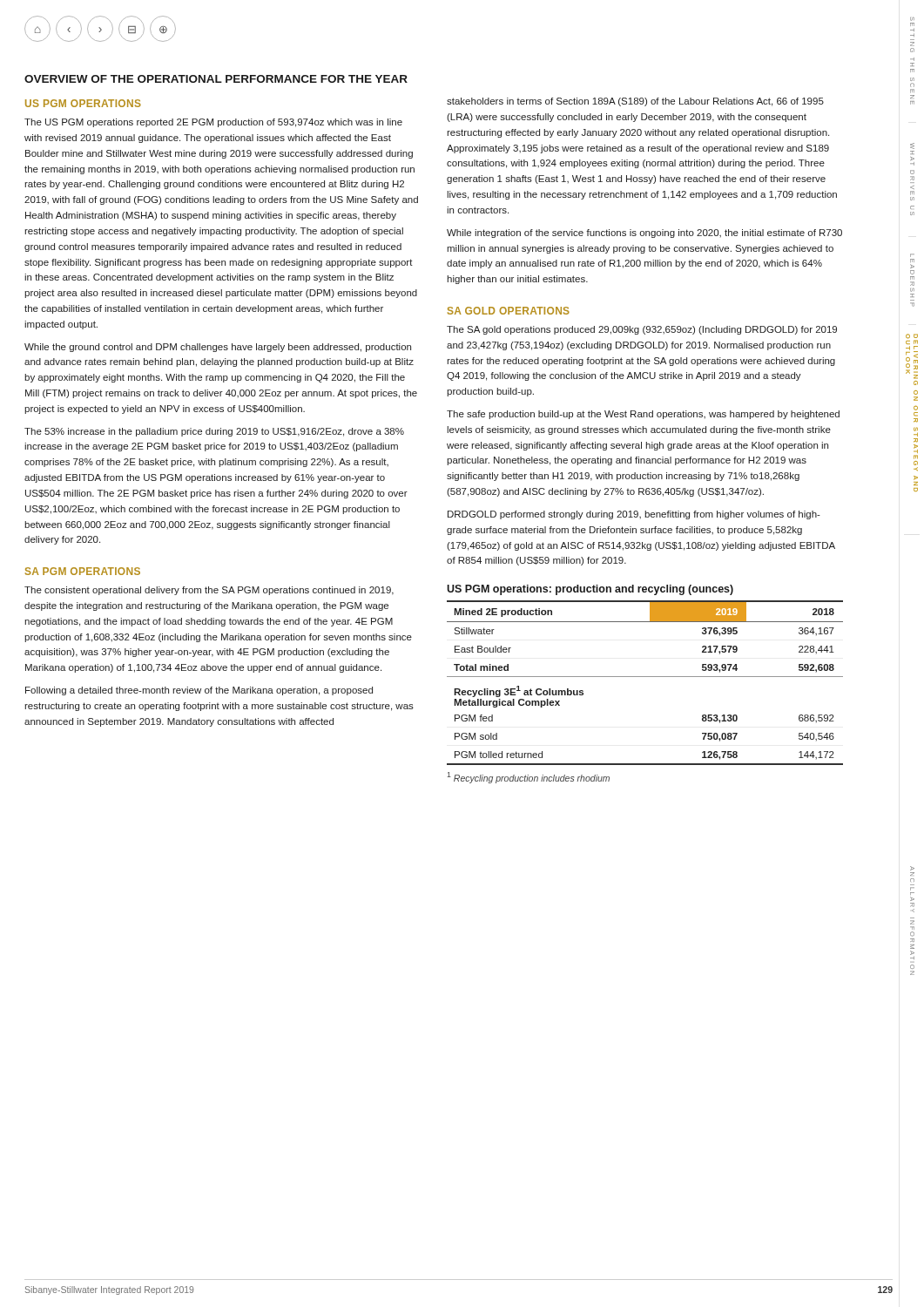Find the block on this page that starts "The safe production build-up at the West Rand"
The width and height of the screenshot is (924, 1307).
(x=643, y=453)
